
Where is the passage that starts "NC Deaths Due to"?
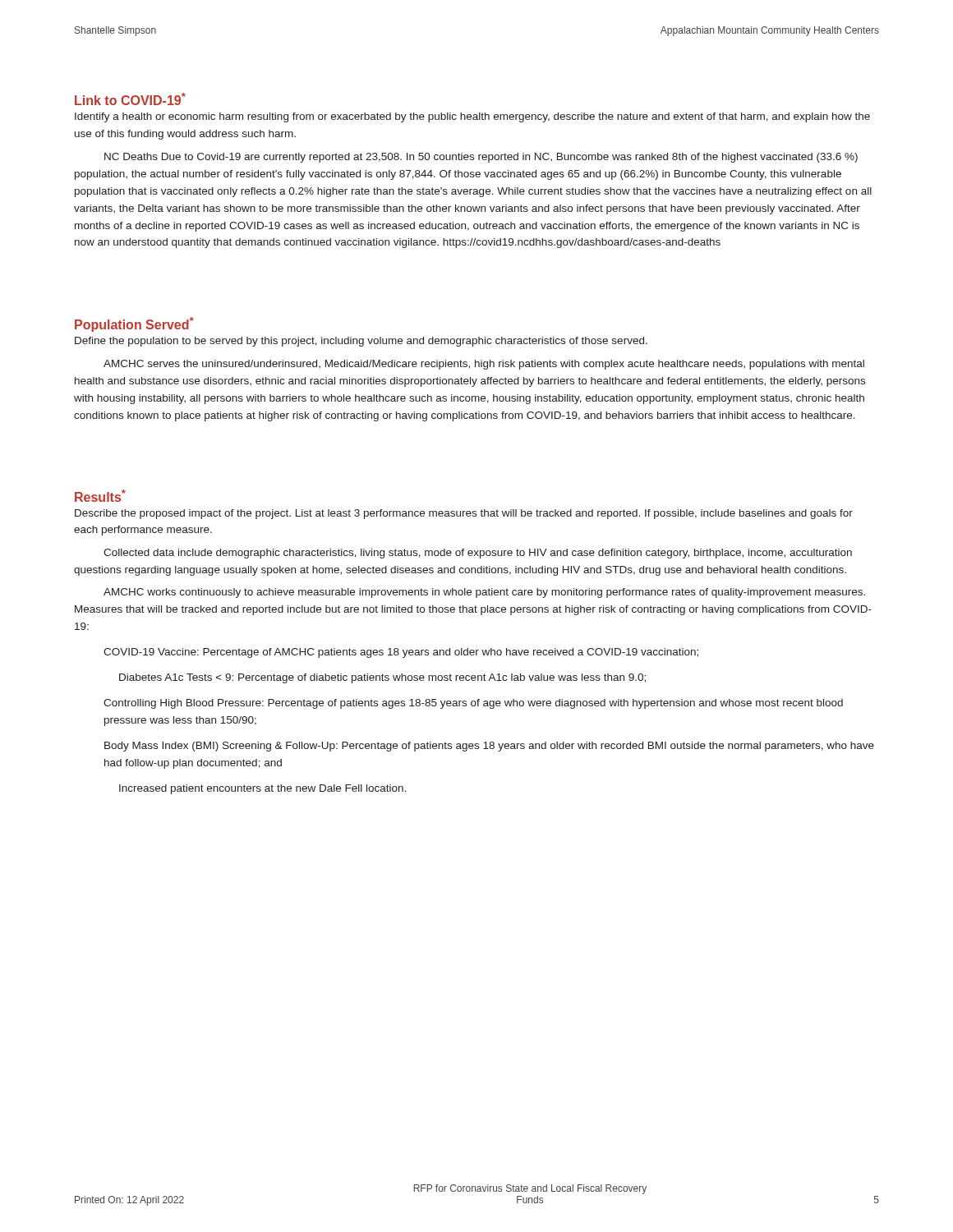click(x=473, y=199)
